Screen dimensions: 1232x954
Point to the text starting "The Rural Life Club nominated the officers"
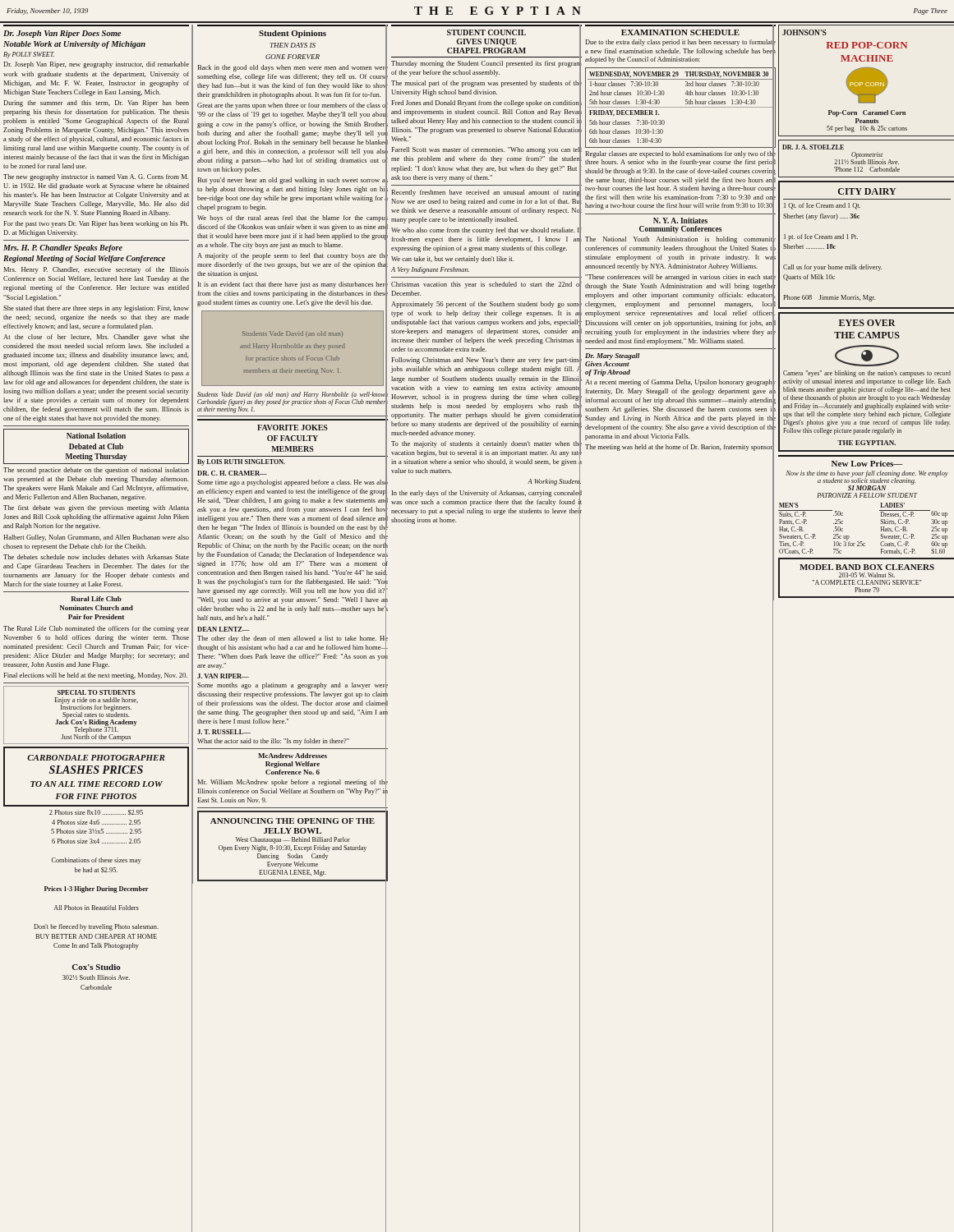click(96, 652)
